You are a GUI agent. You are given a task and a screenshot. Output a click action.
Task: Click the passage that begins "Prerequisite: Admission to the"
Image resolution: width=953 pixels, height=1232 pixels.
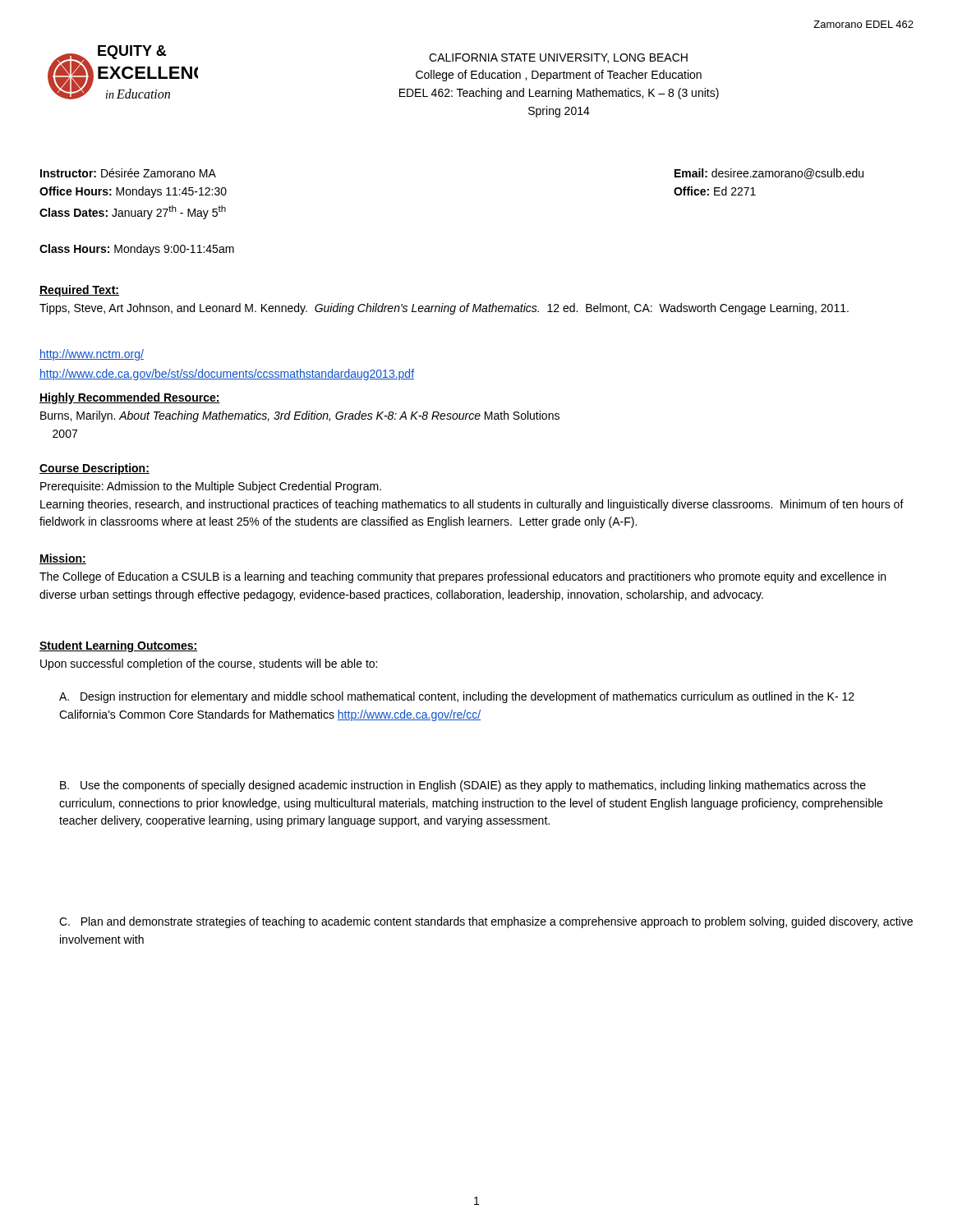click(471, 504)
